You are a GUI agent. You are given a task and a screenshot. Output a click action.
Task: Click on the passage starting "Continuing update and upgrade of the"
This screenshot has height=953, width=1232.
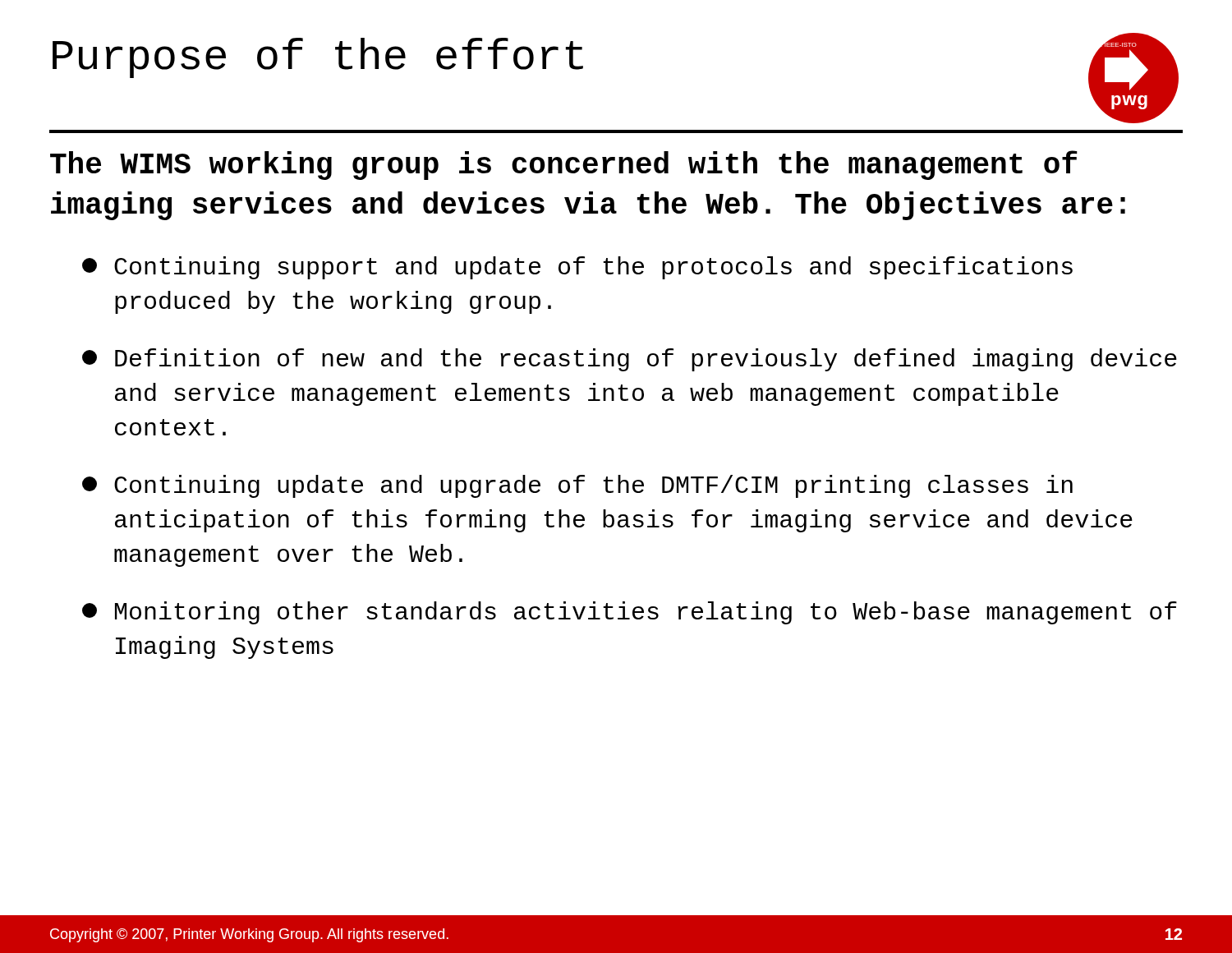pos(632,521)
